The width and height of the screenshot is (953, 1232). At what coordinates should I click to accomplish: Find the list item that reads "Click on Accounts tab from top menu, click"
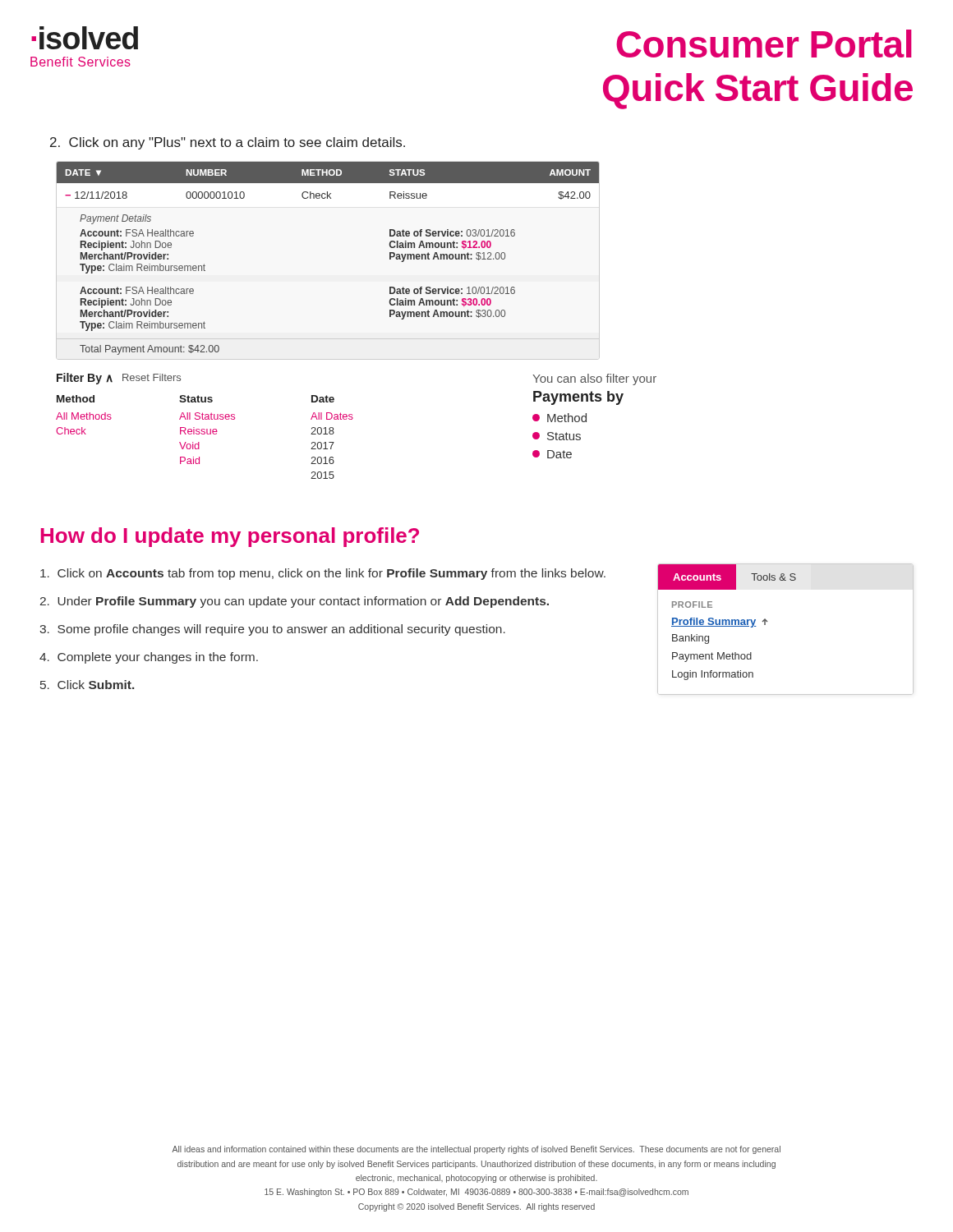coord(323,573)
